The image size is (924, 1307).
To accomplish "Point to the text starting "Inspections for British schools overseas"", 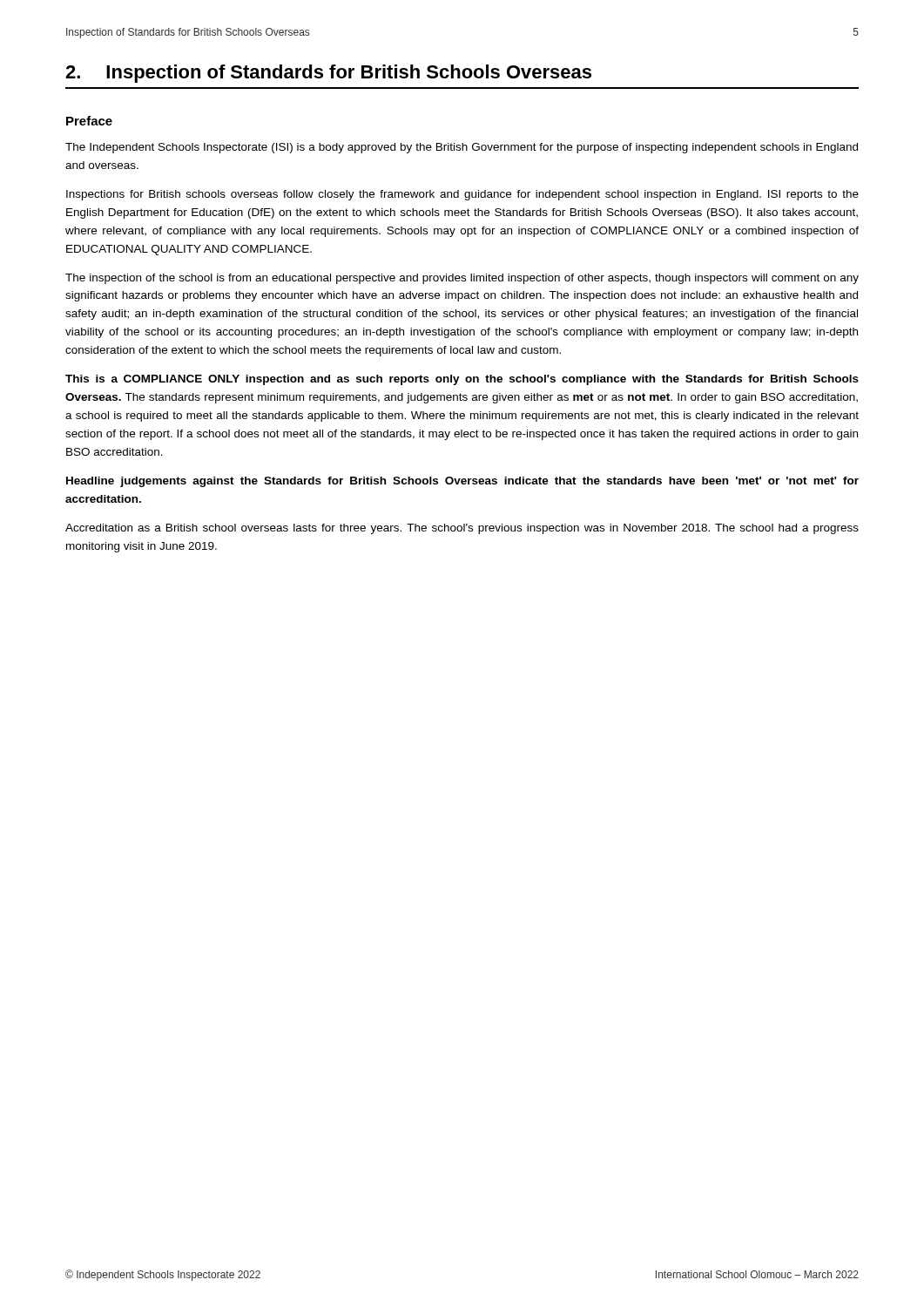I will [462, 221].
